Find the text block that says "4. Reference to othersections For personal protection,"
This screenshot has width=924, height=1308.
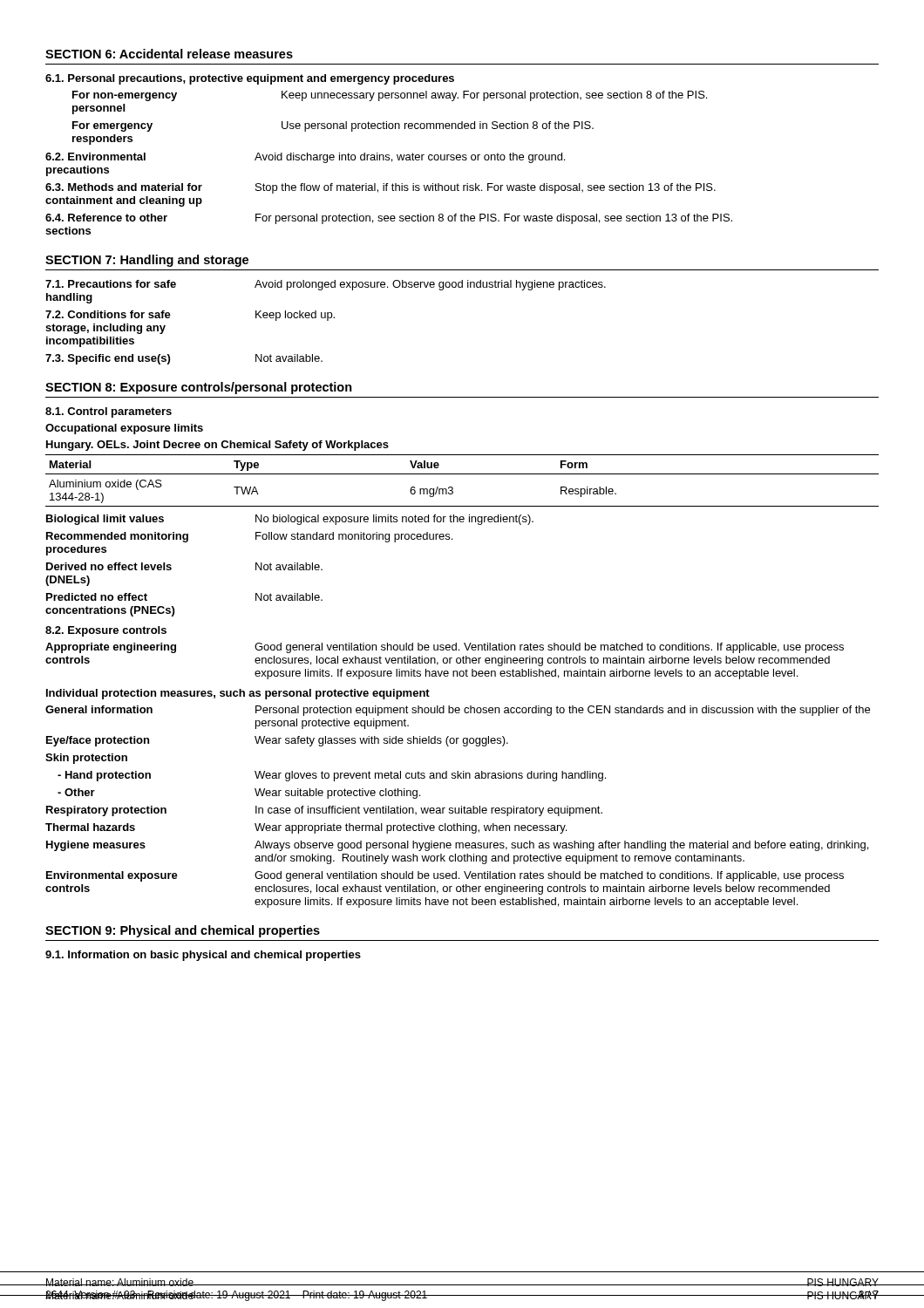[x=462, y=224]
